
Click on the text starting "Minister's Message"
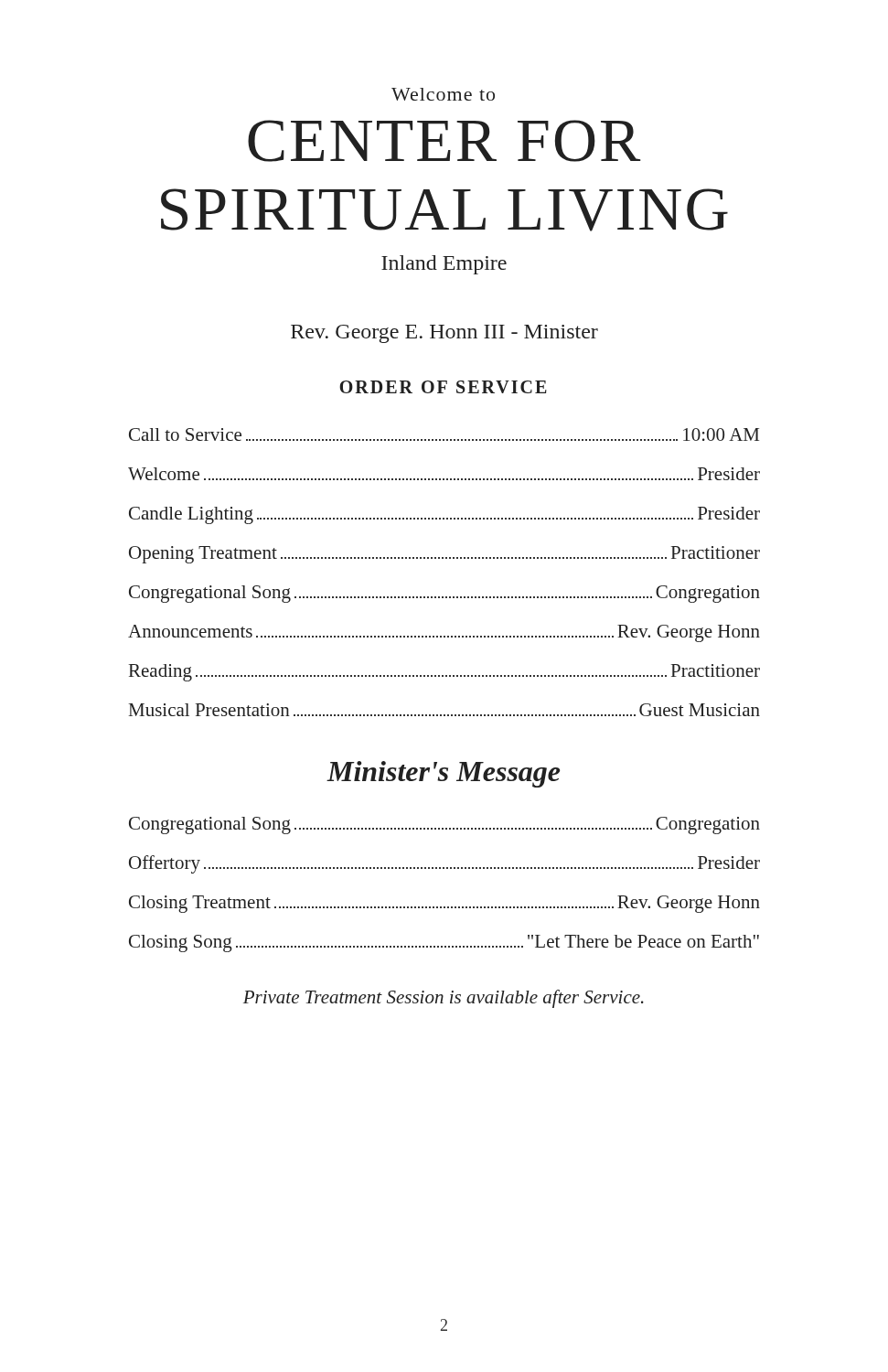pos(444,771)
